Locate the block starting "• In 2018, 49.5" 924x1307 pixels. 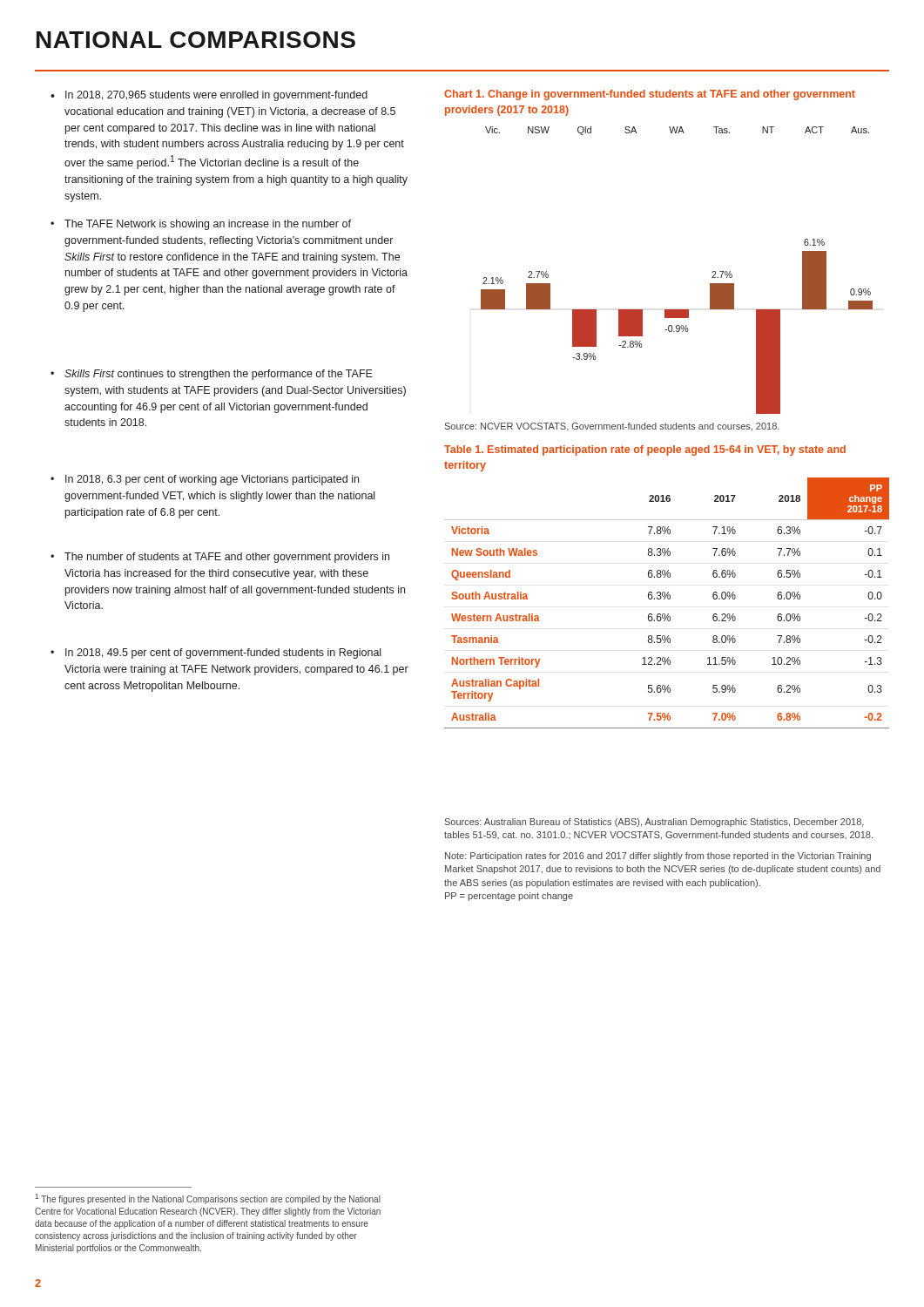tap(222, 669)
